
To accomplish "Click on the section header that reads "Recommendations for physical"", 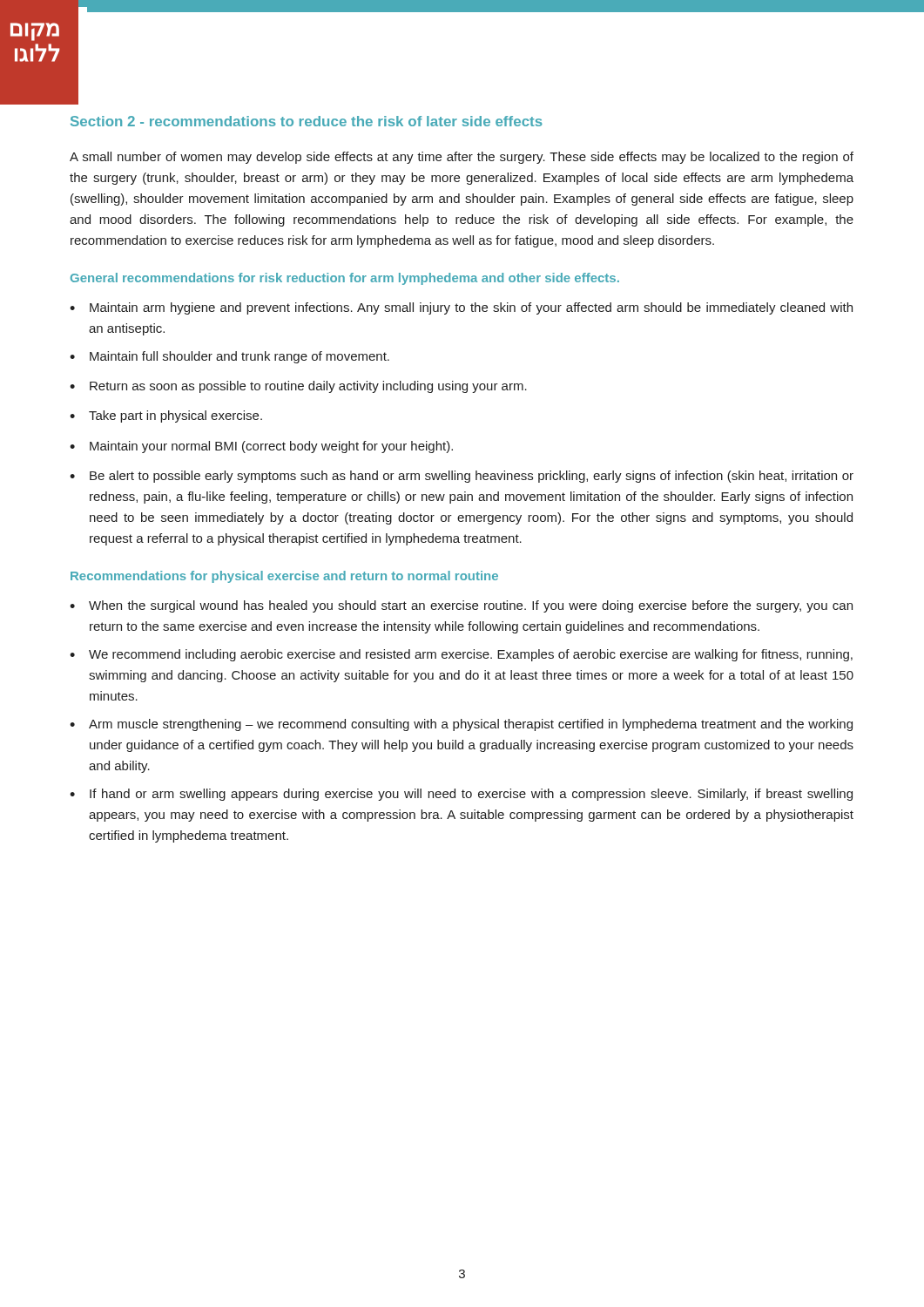I will pyautogui.click(x=284, y=575).
